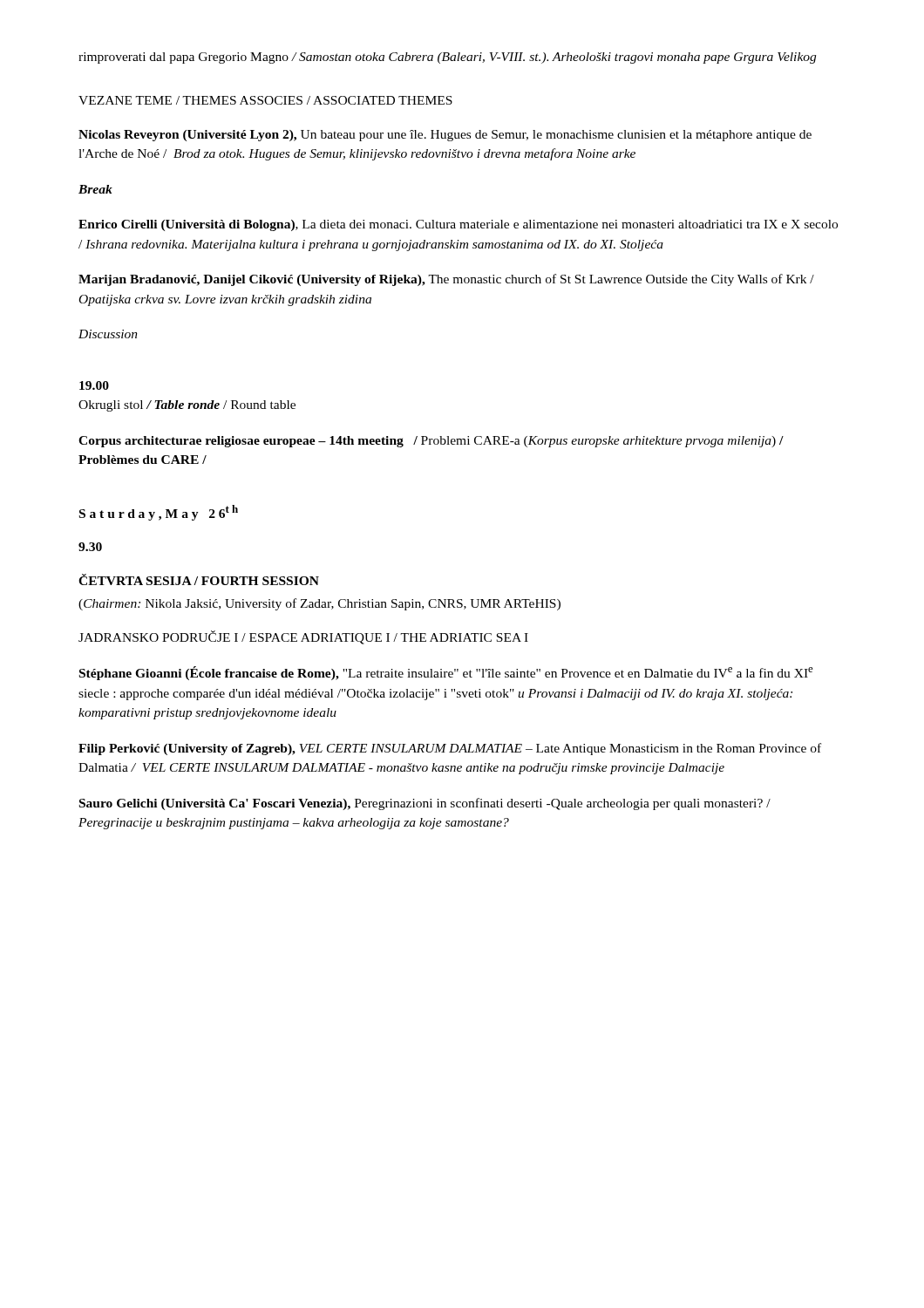The height and width of the screenshot is (1308, 924).
Task: Select the section header containing "S a t u r d a y"
Action: pos(159,513)
